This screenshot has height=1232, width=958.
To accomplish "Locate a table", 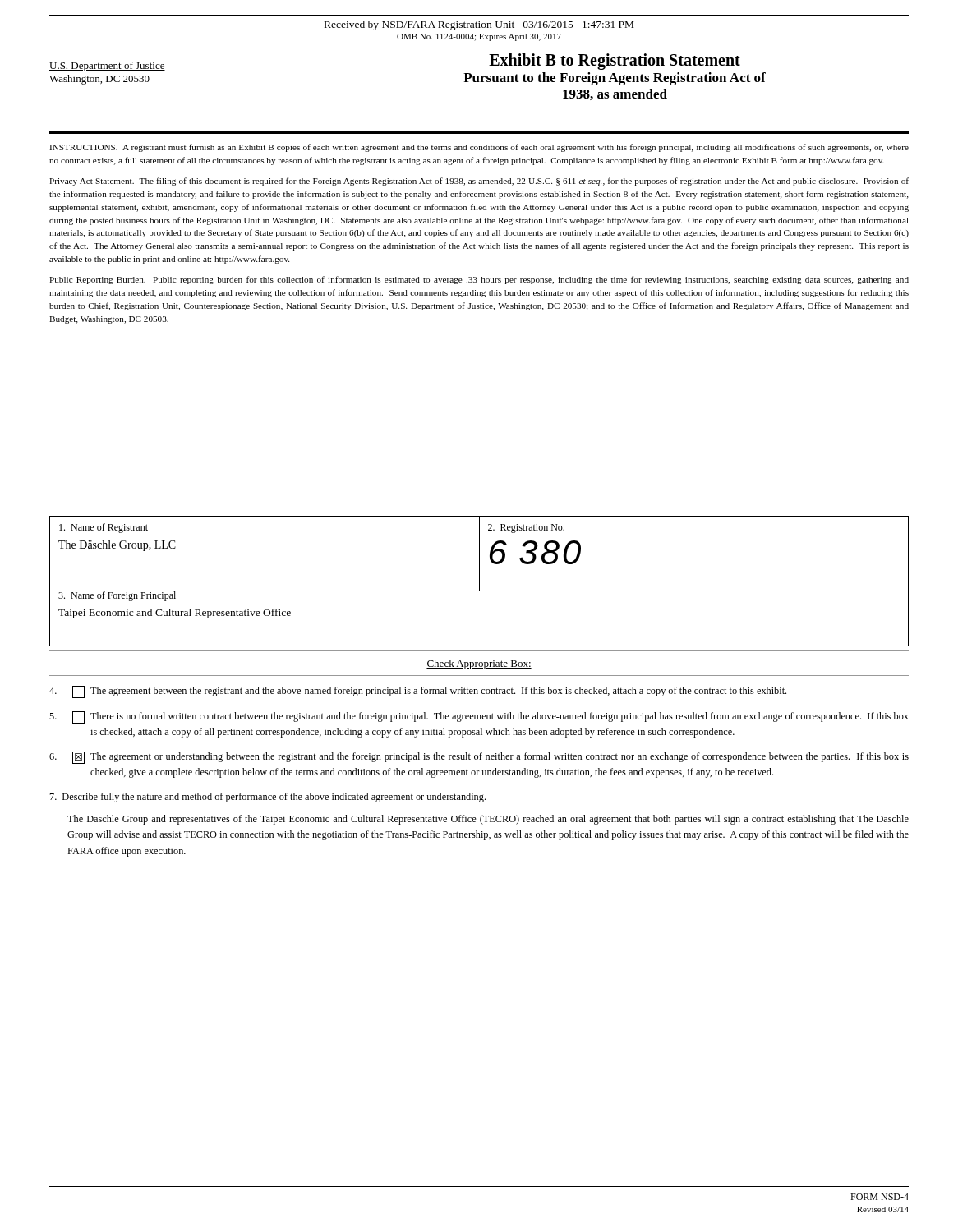I will pyautogui.click(x=479, y=553).
